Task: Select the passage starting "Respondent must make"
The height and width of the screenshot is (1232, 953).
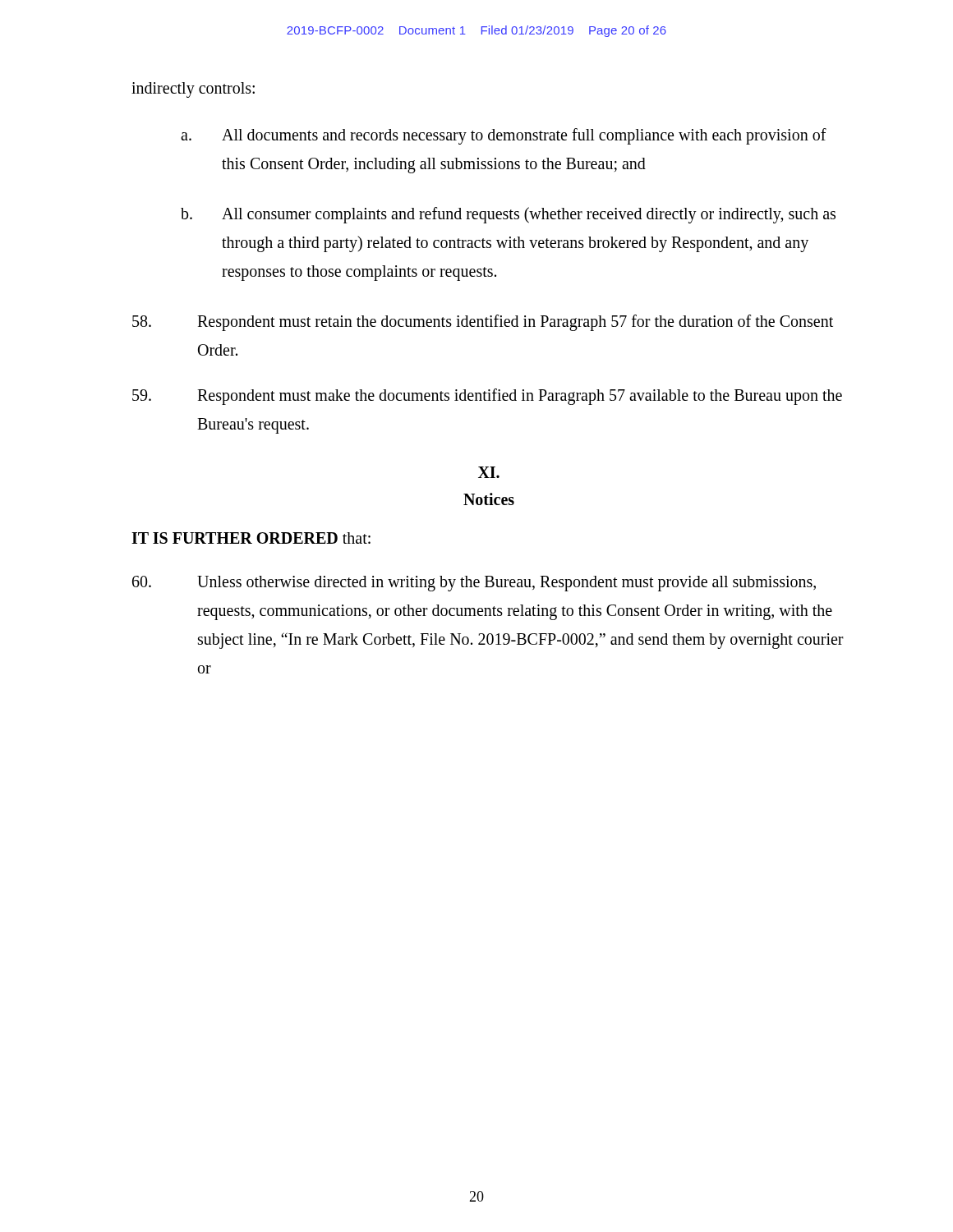Action: pyautogui.click(x=489, y=410)
